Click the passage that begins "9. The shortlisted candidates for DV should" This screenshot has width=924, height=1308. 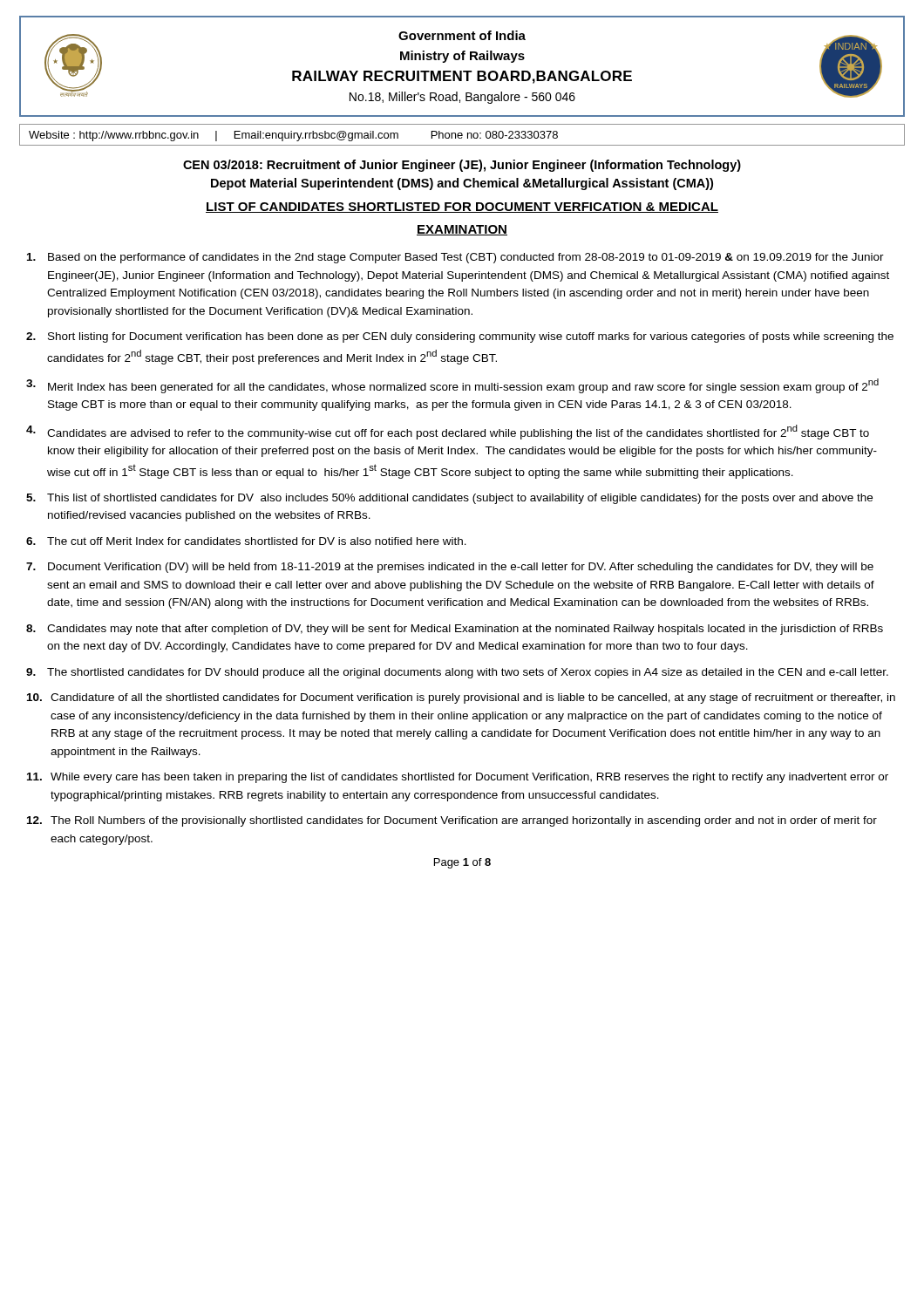pos(462,672)
